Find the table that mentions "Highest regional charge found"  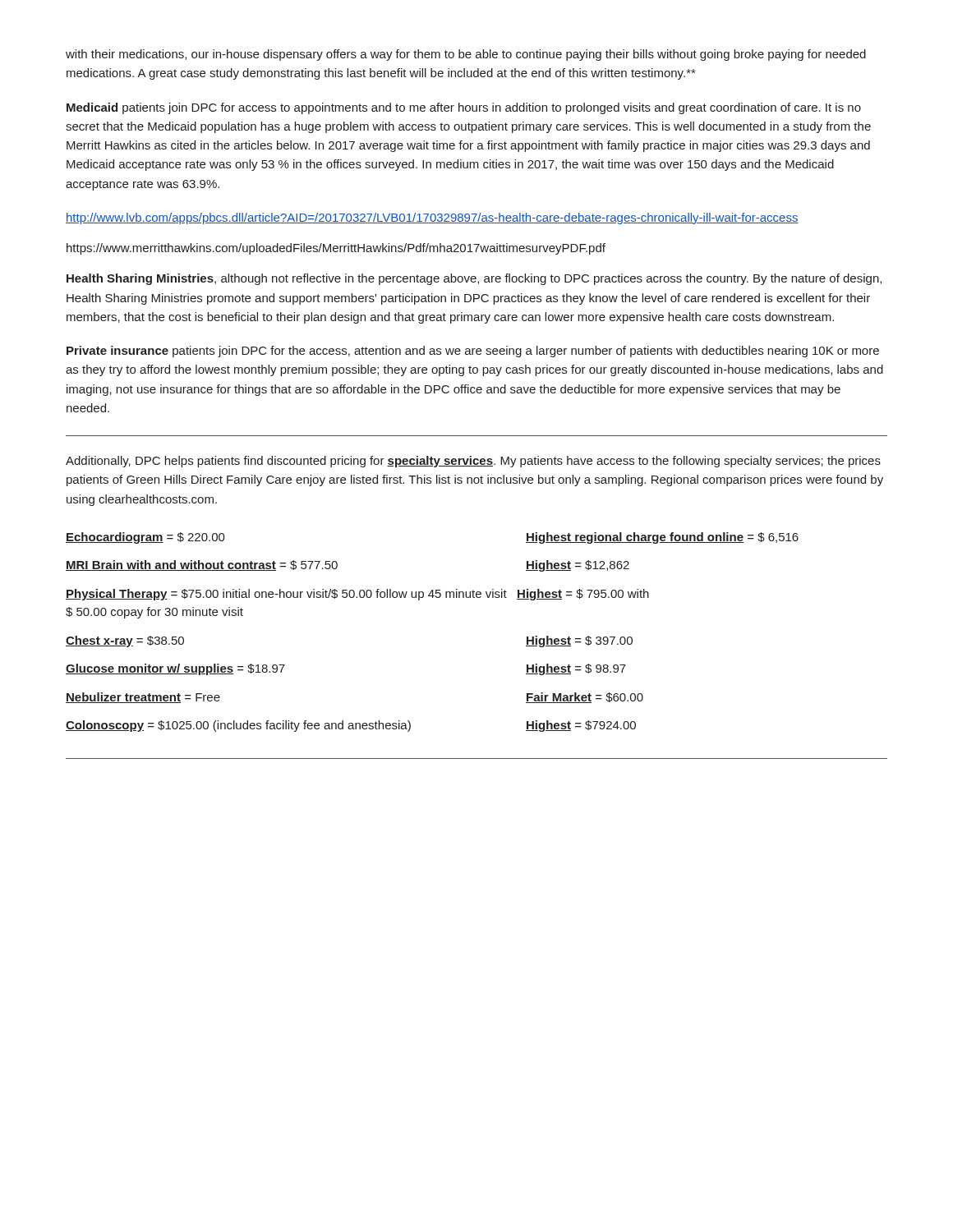tap(476, 631)
